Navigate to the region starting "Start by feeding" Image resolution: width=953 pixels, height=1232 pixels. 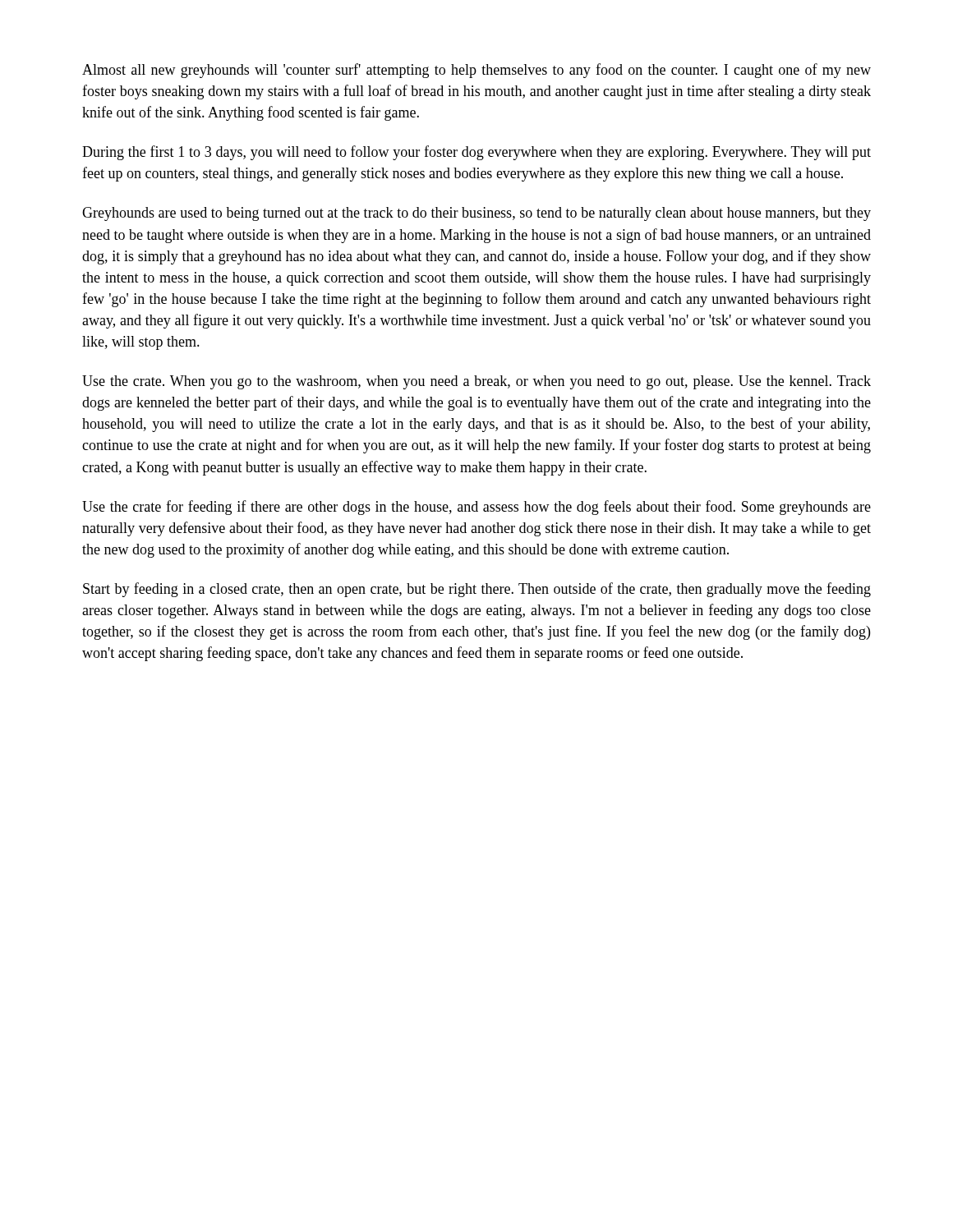[476, 621]
